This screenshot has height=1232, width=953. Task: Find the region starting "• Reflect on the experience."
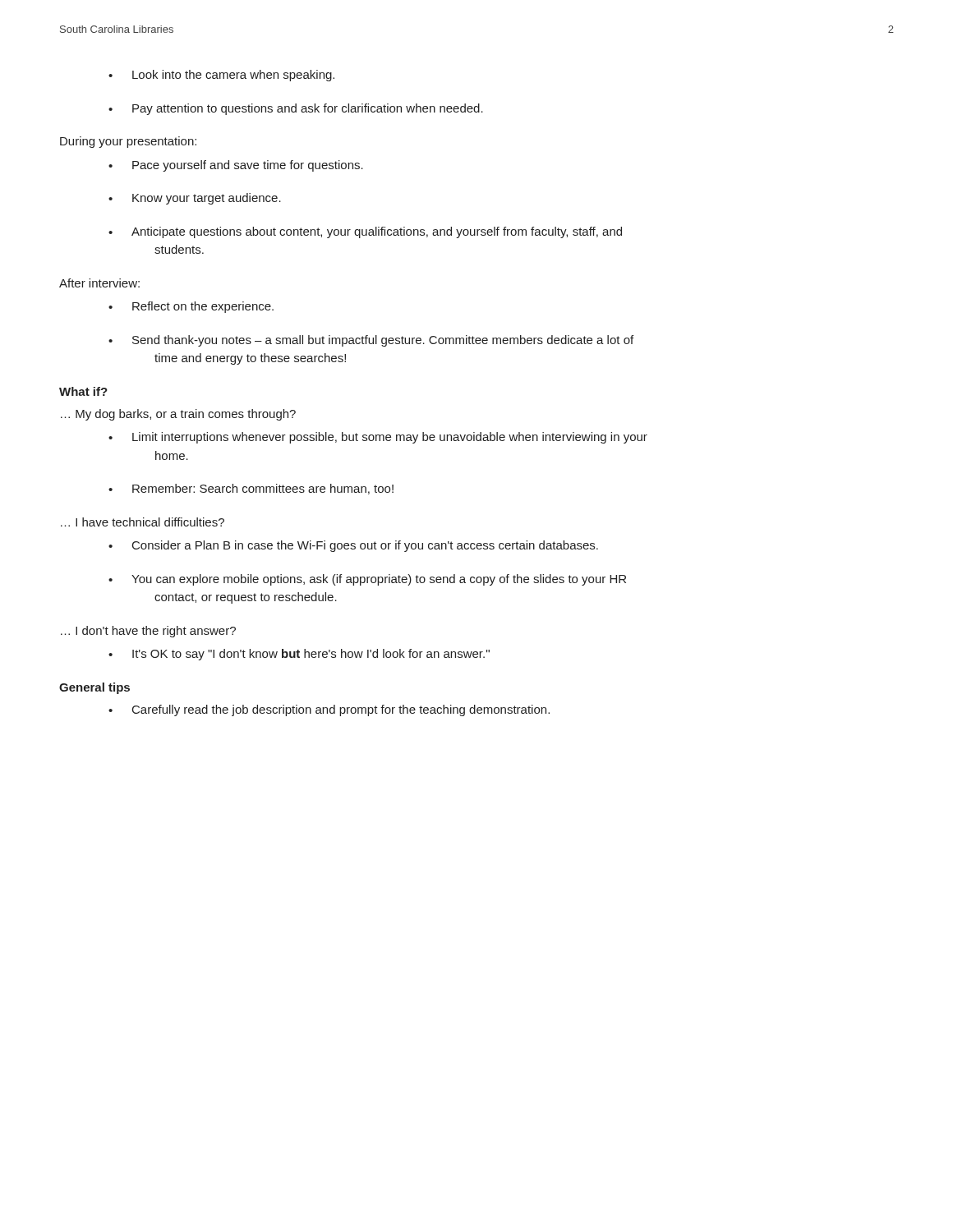[192, 307]
